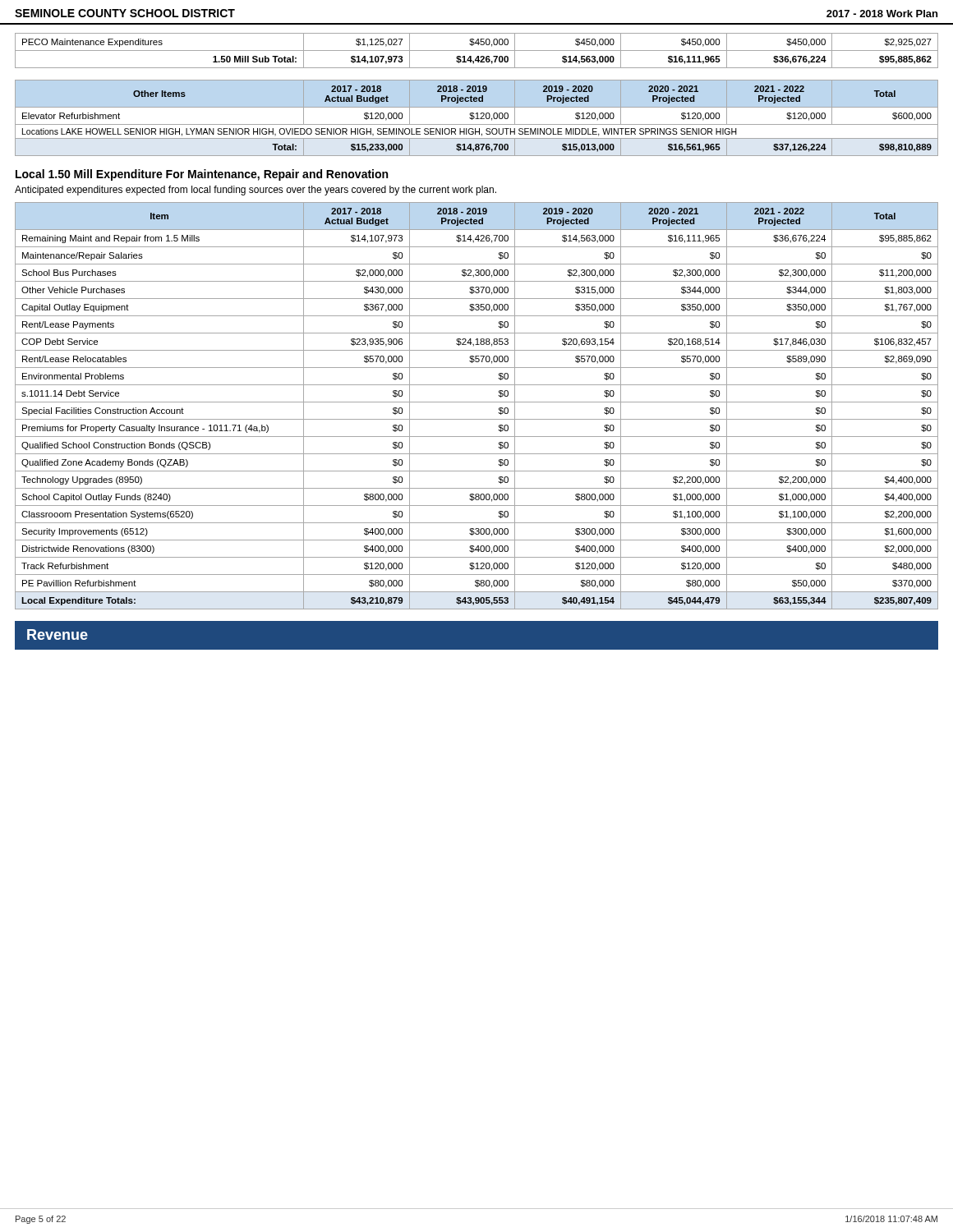Select the element starting "Local 1.50 Mill"

click(x=202, y=174)
